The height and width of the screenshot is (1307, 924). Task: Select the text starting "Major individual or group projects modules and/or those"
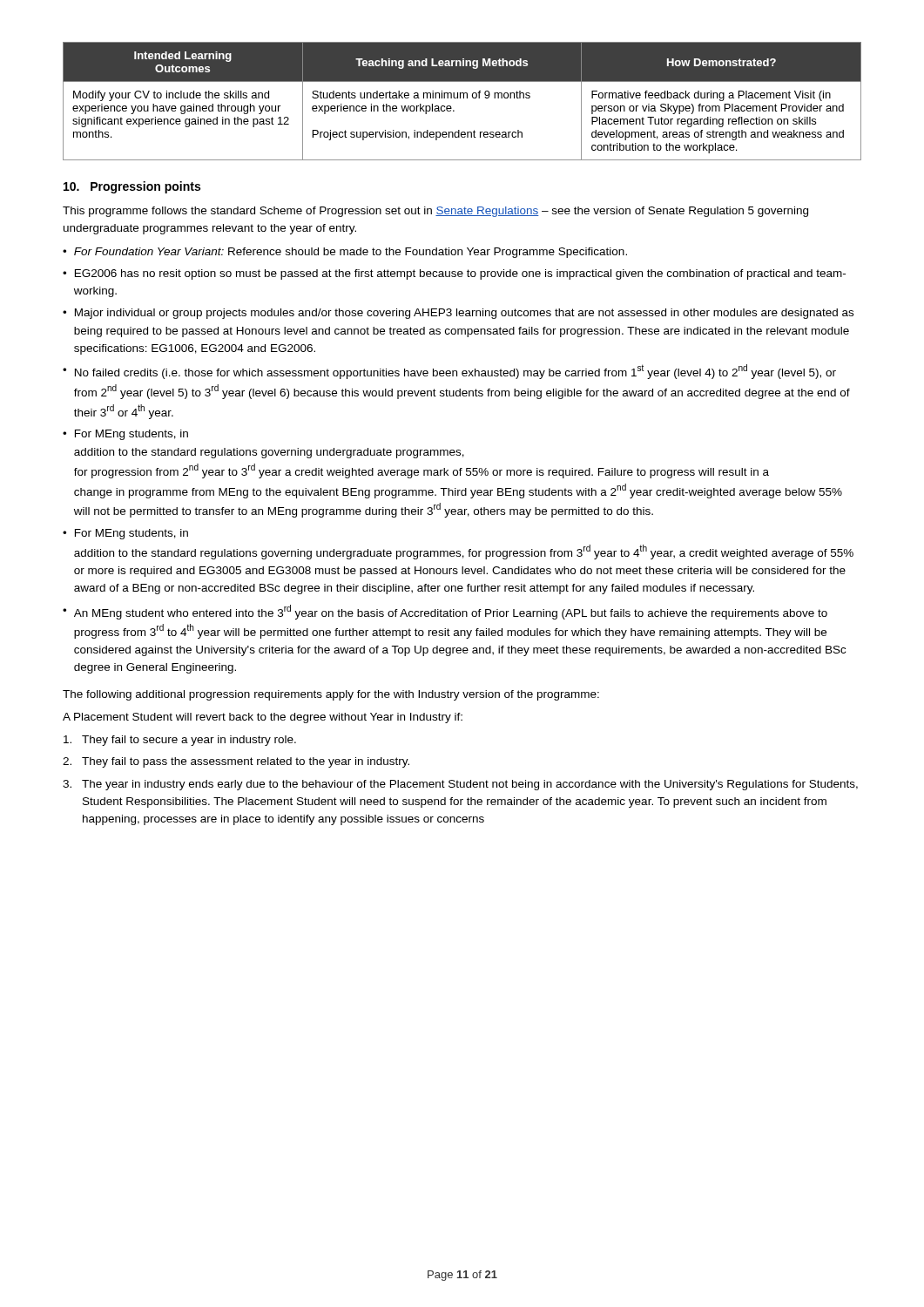click(x=468, y=331)
